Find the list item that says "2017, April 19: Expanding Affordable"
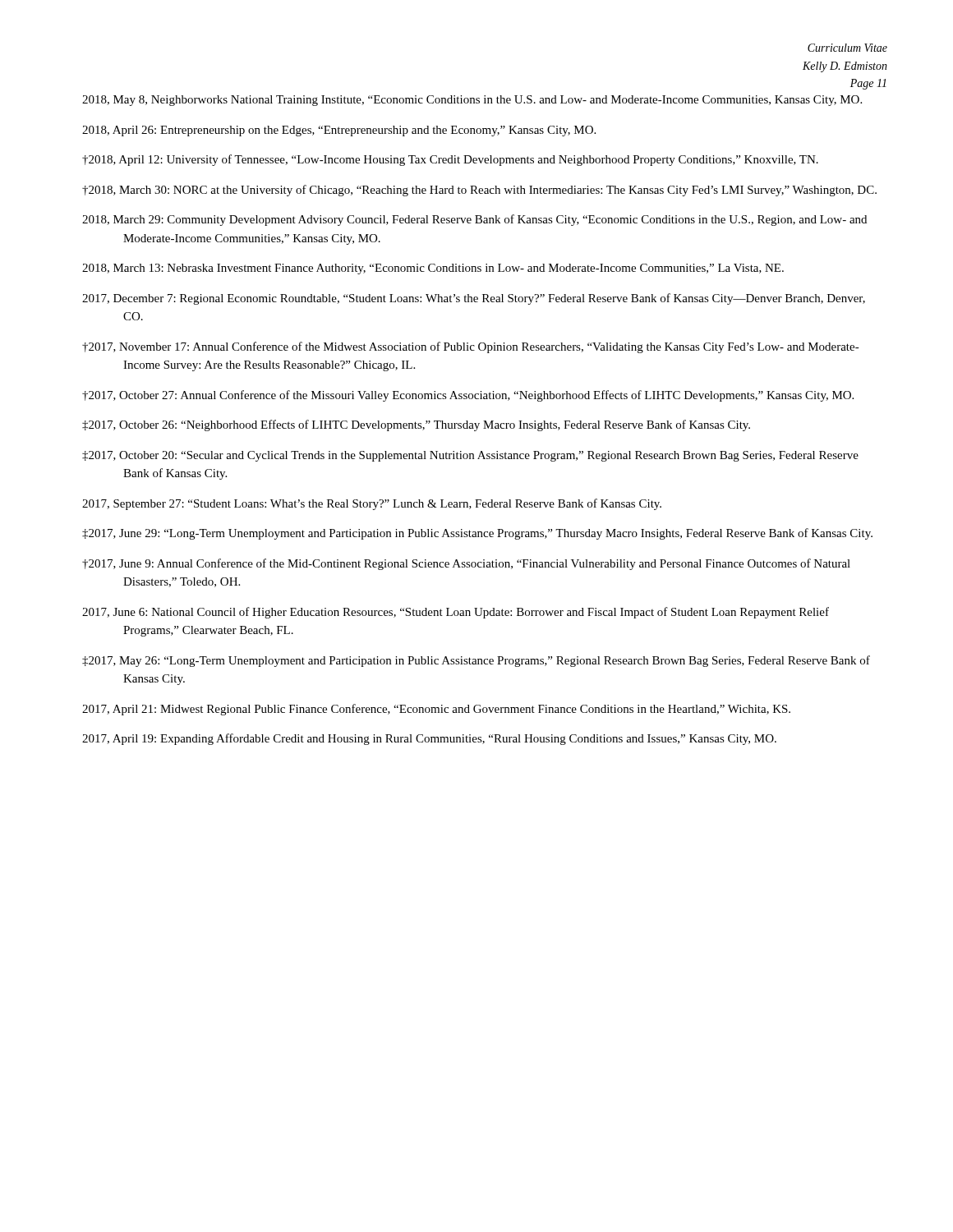 [430, 738]
